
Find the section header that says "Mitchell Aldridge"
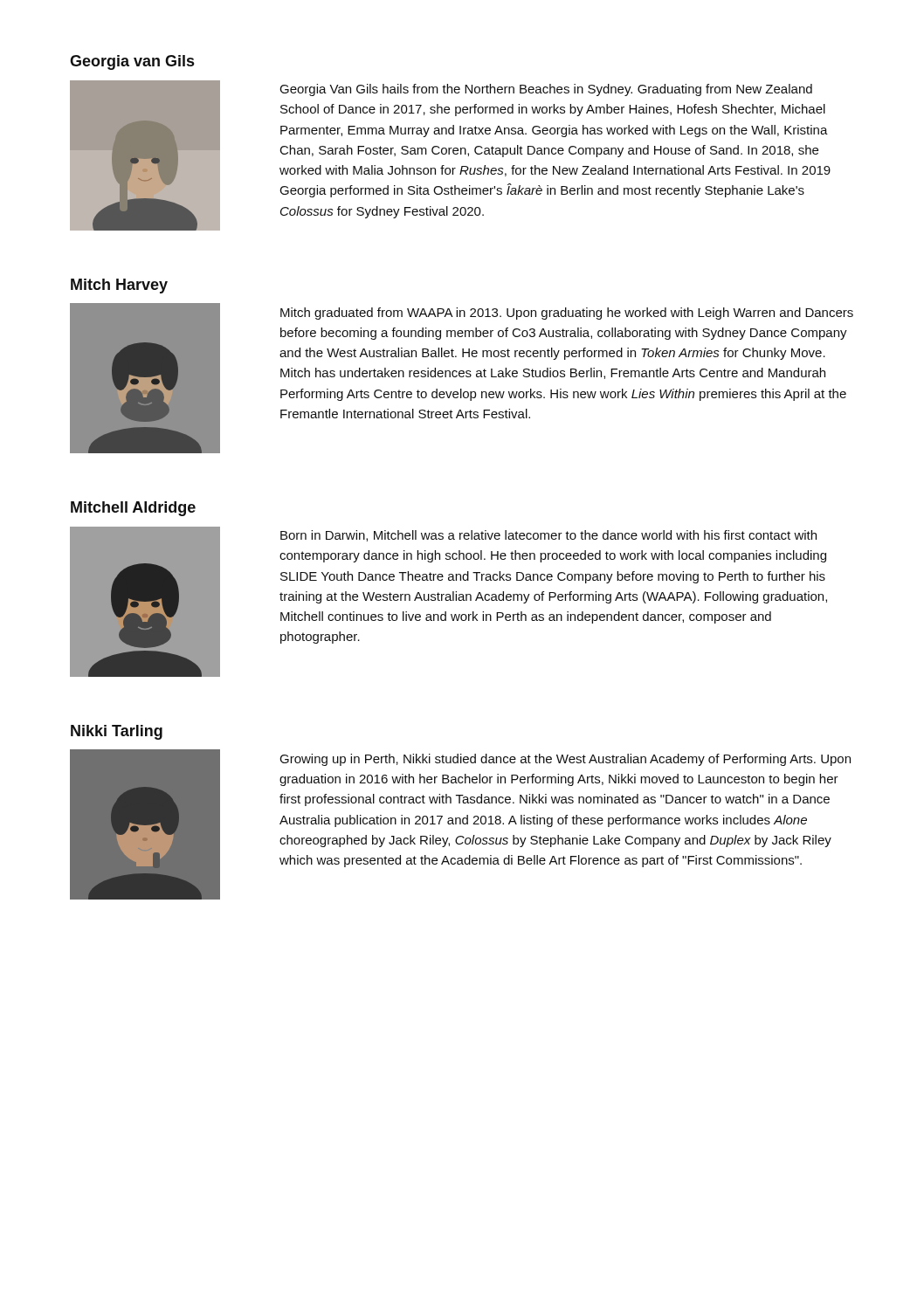tap(133, 508)
